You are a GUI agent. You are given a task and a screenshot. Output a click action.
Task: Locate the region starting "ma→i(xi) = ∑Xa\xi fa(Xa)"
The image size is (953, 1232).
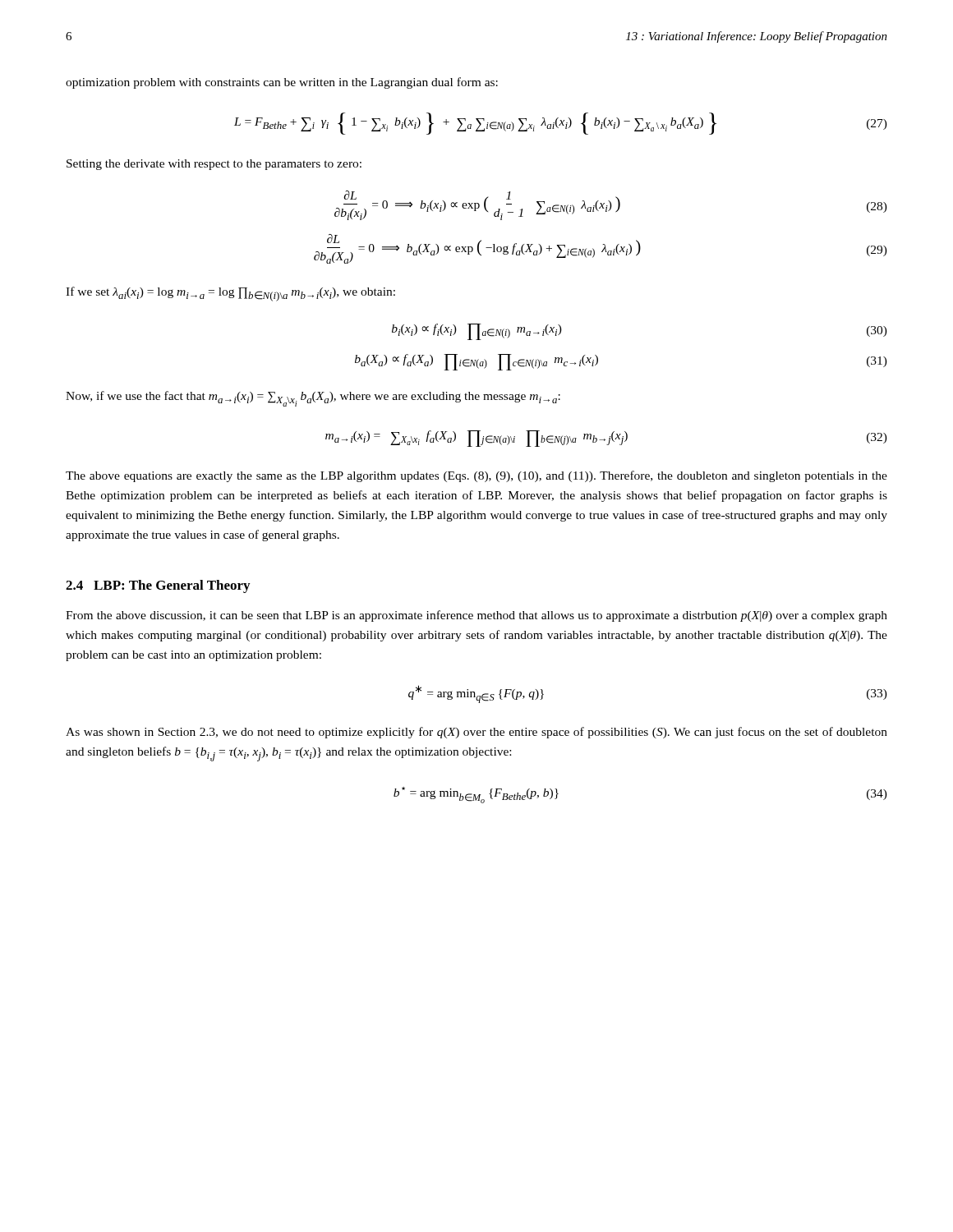tap(606, 436)
